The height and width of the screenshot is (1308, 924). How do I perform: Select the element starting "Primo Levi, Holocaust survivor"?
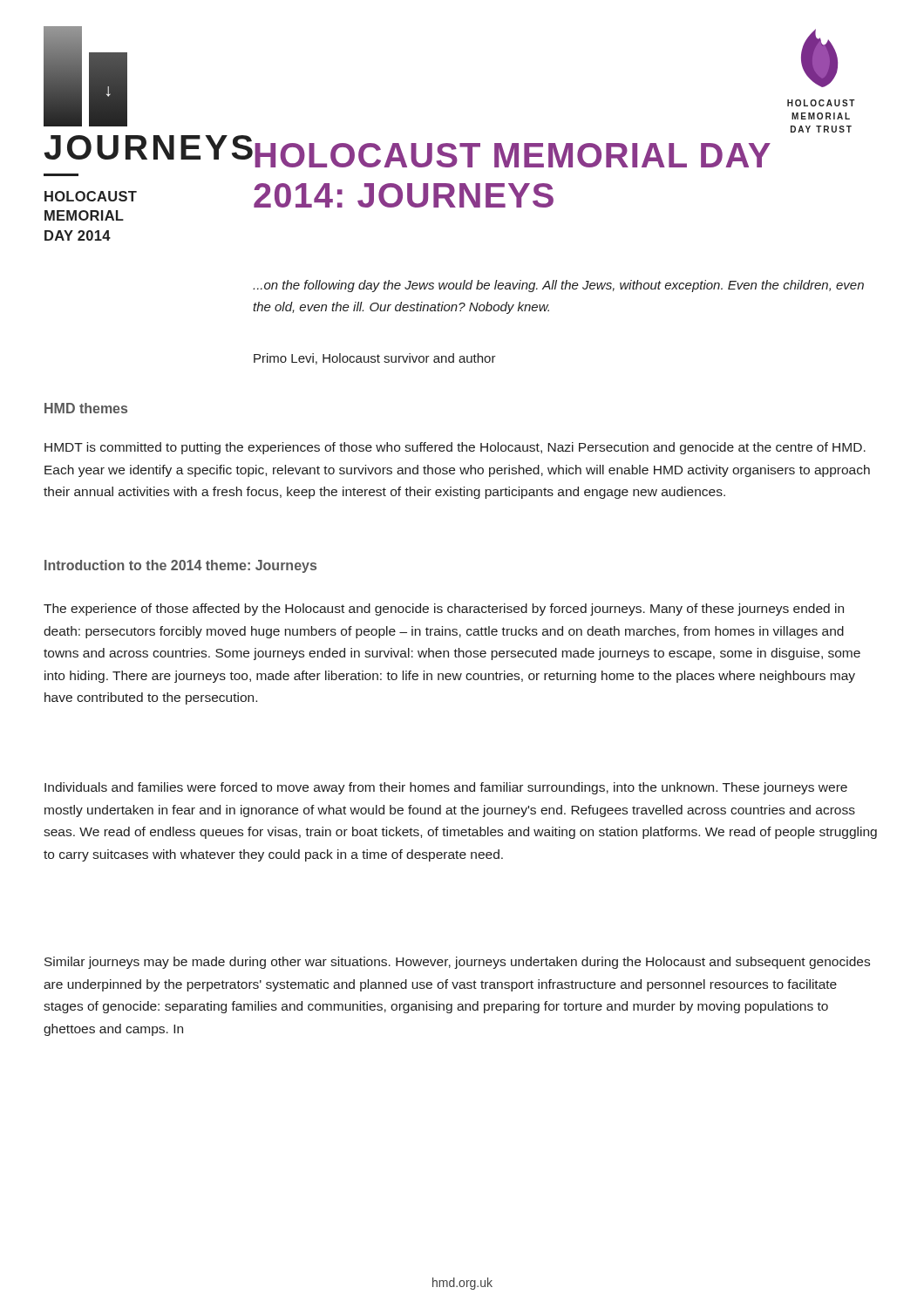pos(375,359)
